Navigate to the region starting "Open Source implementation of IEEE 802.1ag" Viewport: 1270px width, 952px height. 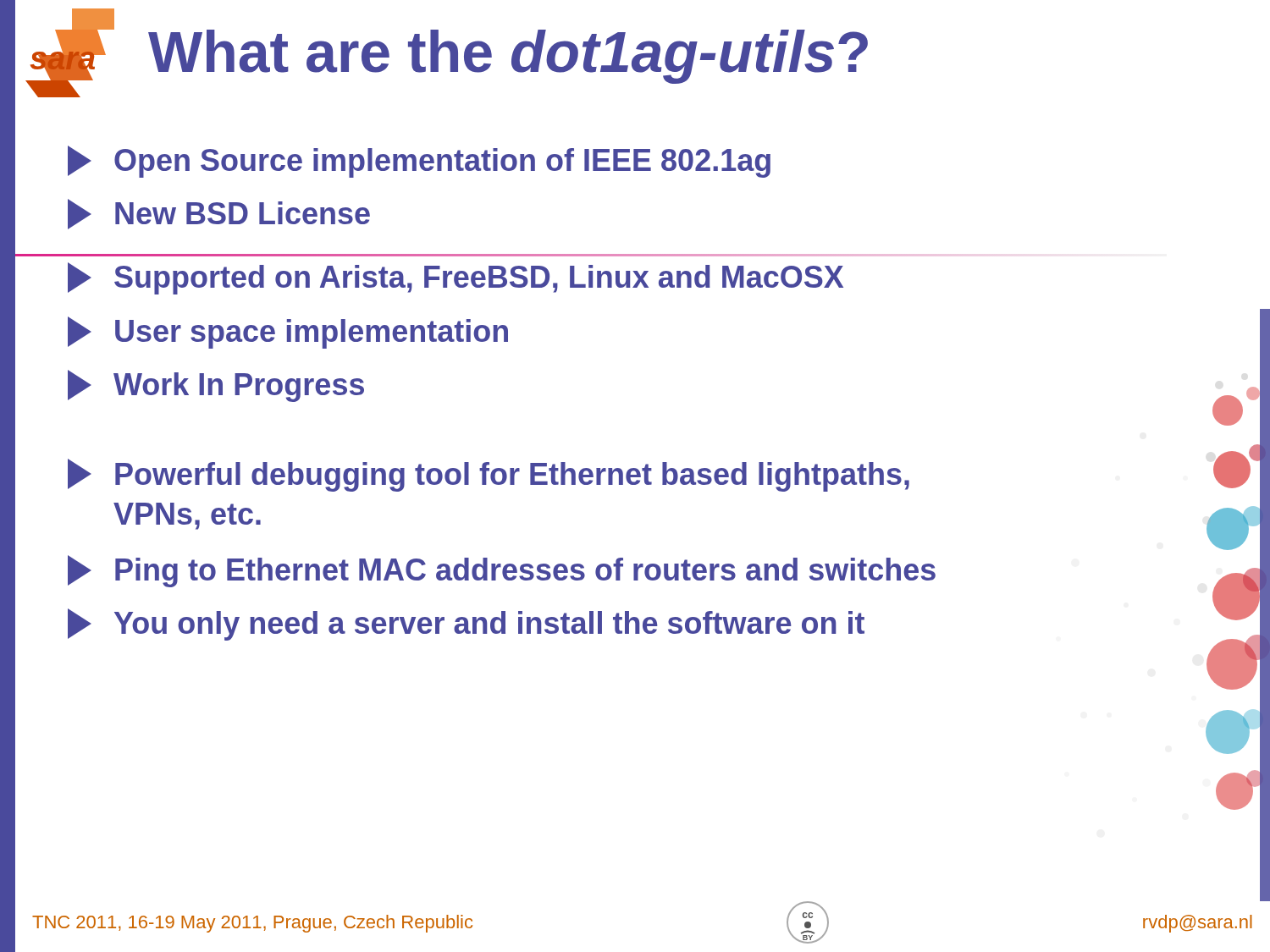(420, 160)
